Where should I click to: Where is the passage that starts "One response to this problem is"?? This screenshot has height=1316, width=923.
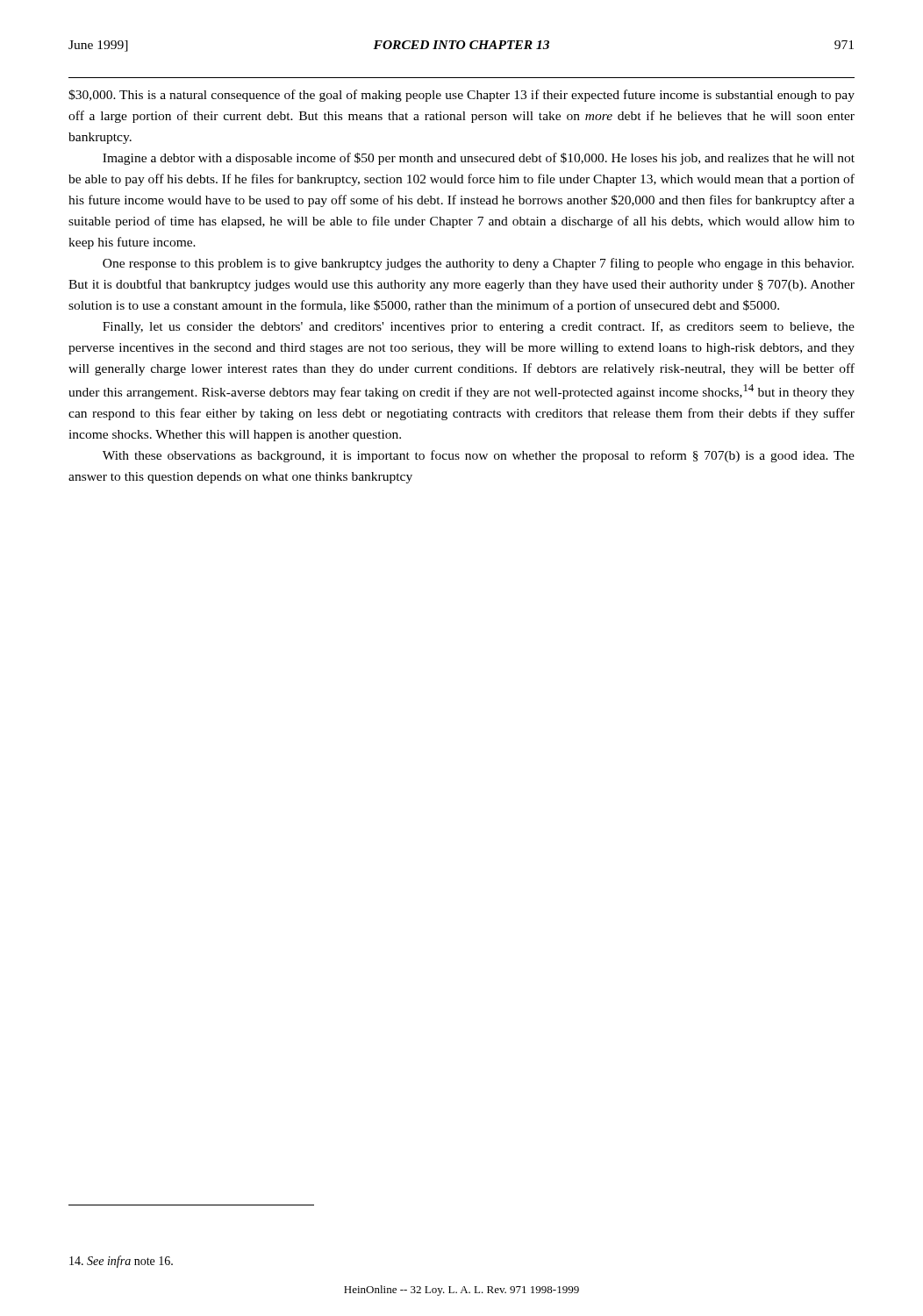tap(462, 284)
